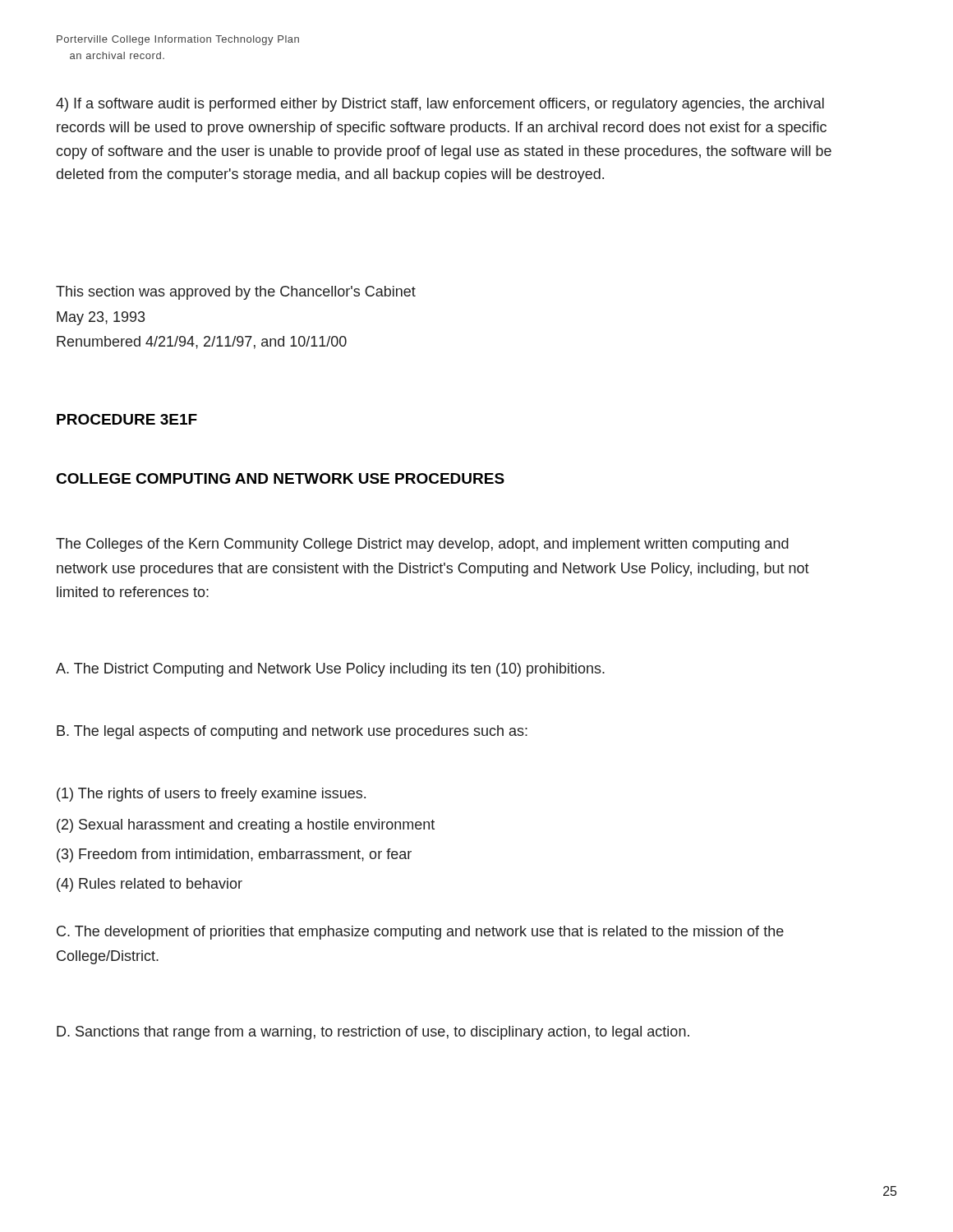Find the block on this page that starts "The Colleges of"
The image size is (953, 1232).
click(432, 568)
